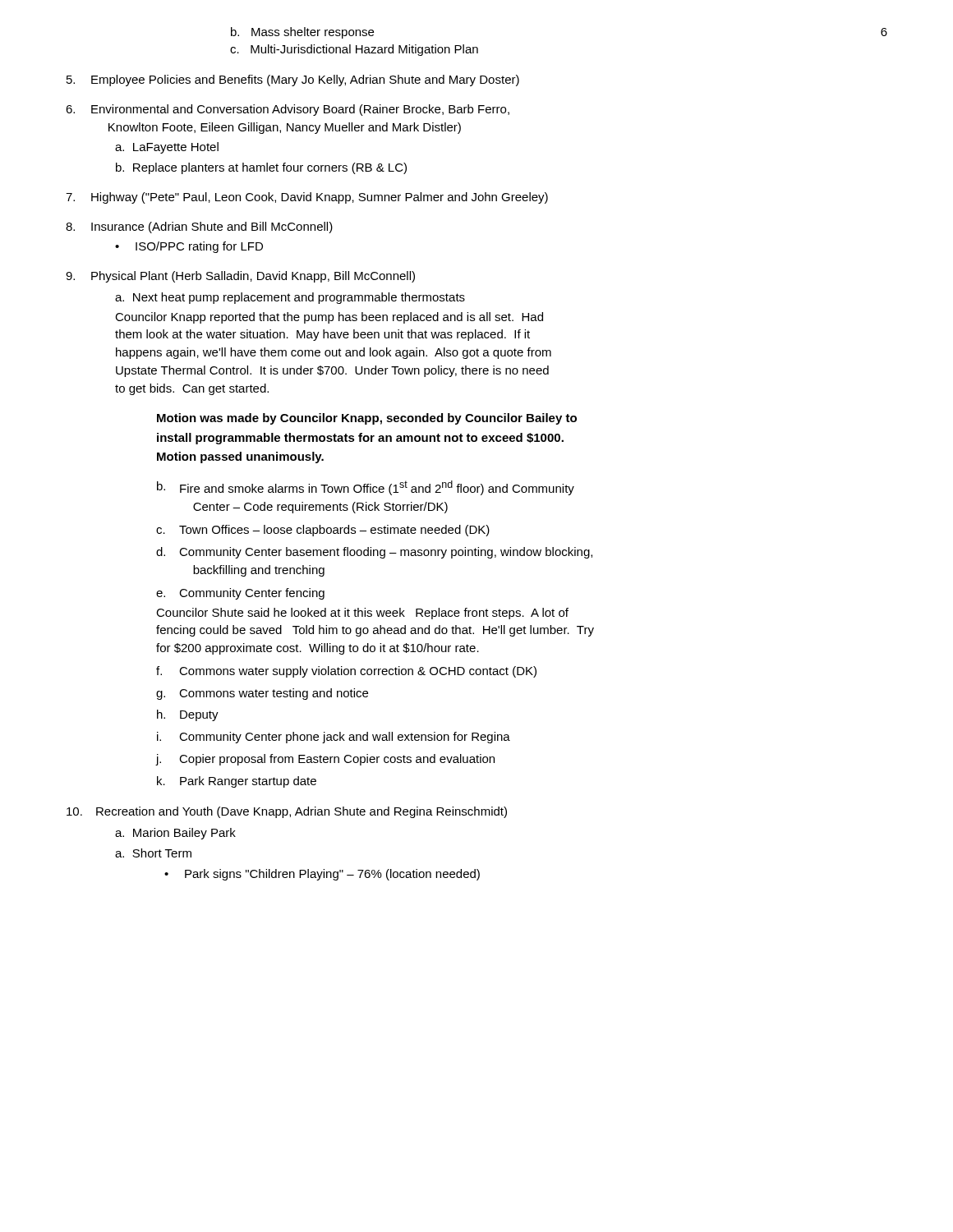Screen dimensions: 1232x953
Task: Find "h. Deputy" on this page
Action: click(187, 715)
